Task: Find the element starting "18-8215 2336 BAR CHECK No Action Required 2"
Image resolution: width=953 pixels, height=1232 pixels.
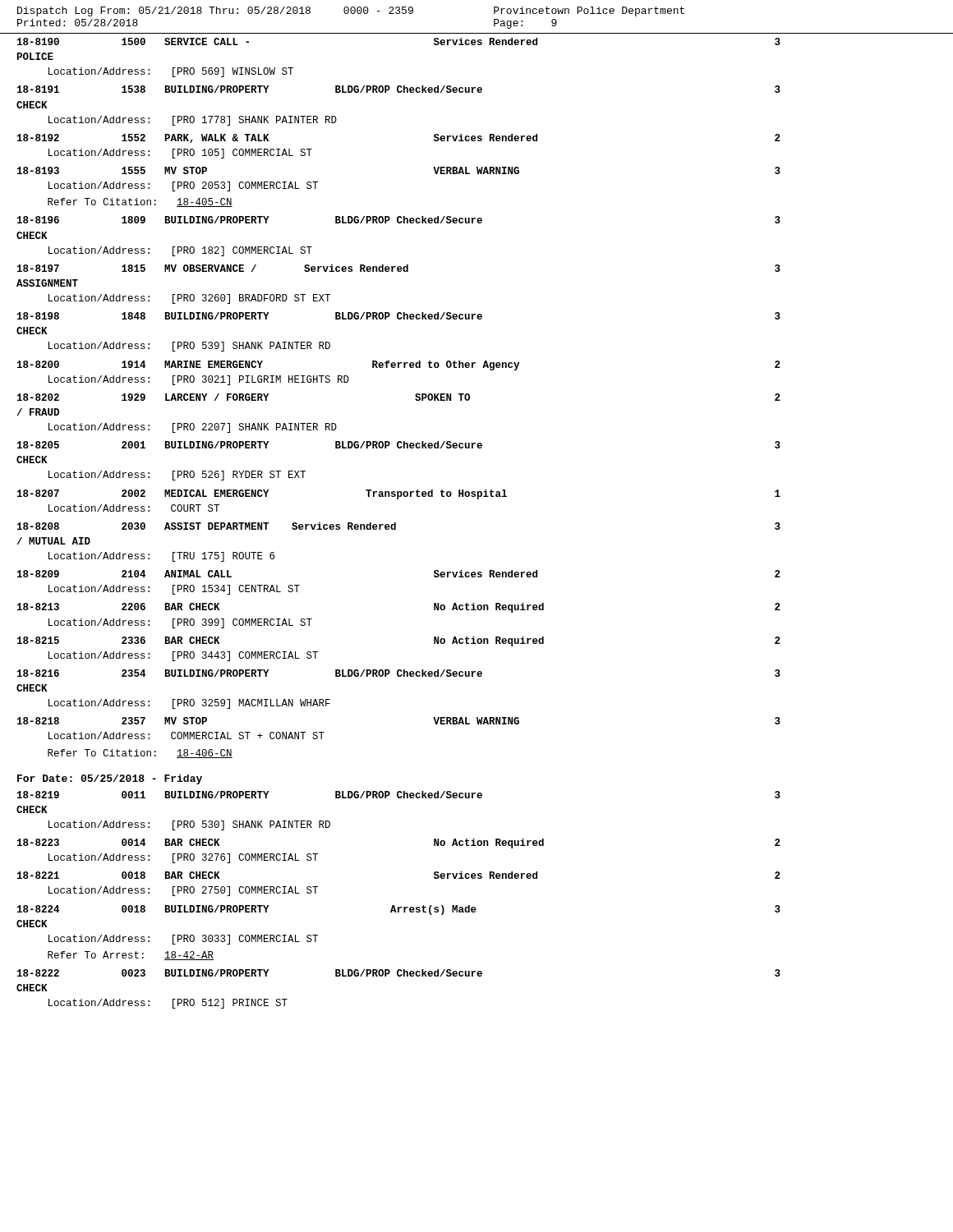Action: click(476, 649)
